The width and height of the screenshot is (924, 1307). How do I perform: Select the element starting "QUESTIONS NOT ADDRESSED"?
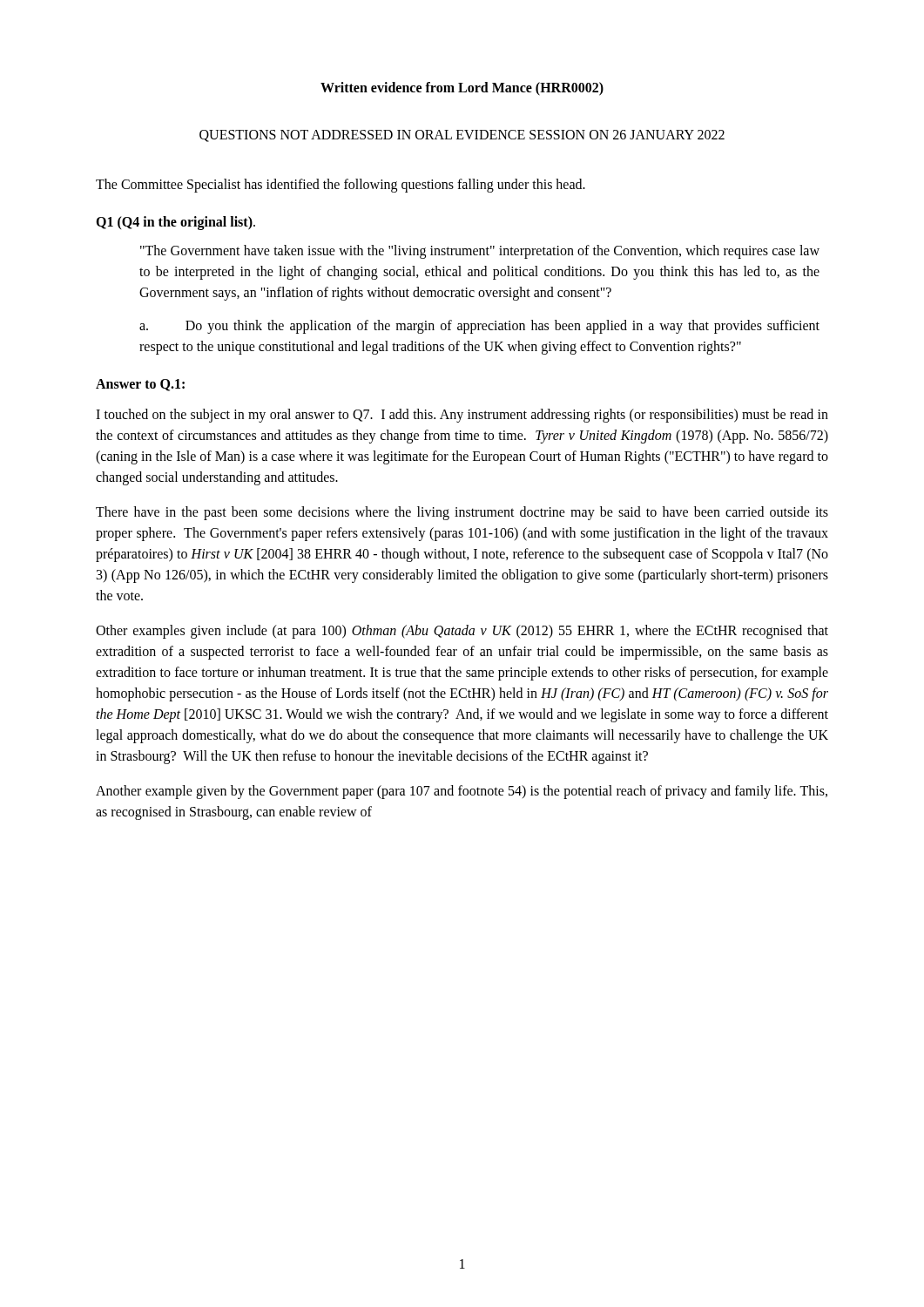click(462, 135)
